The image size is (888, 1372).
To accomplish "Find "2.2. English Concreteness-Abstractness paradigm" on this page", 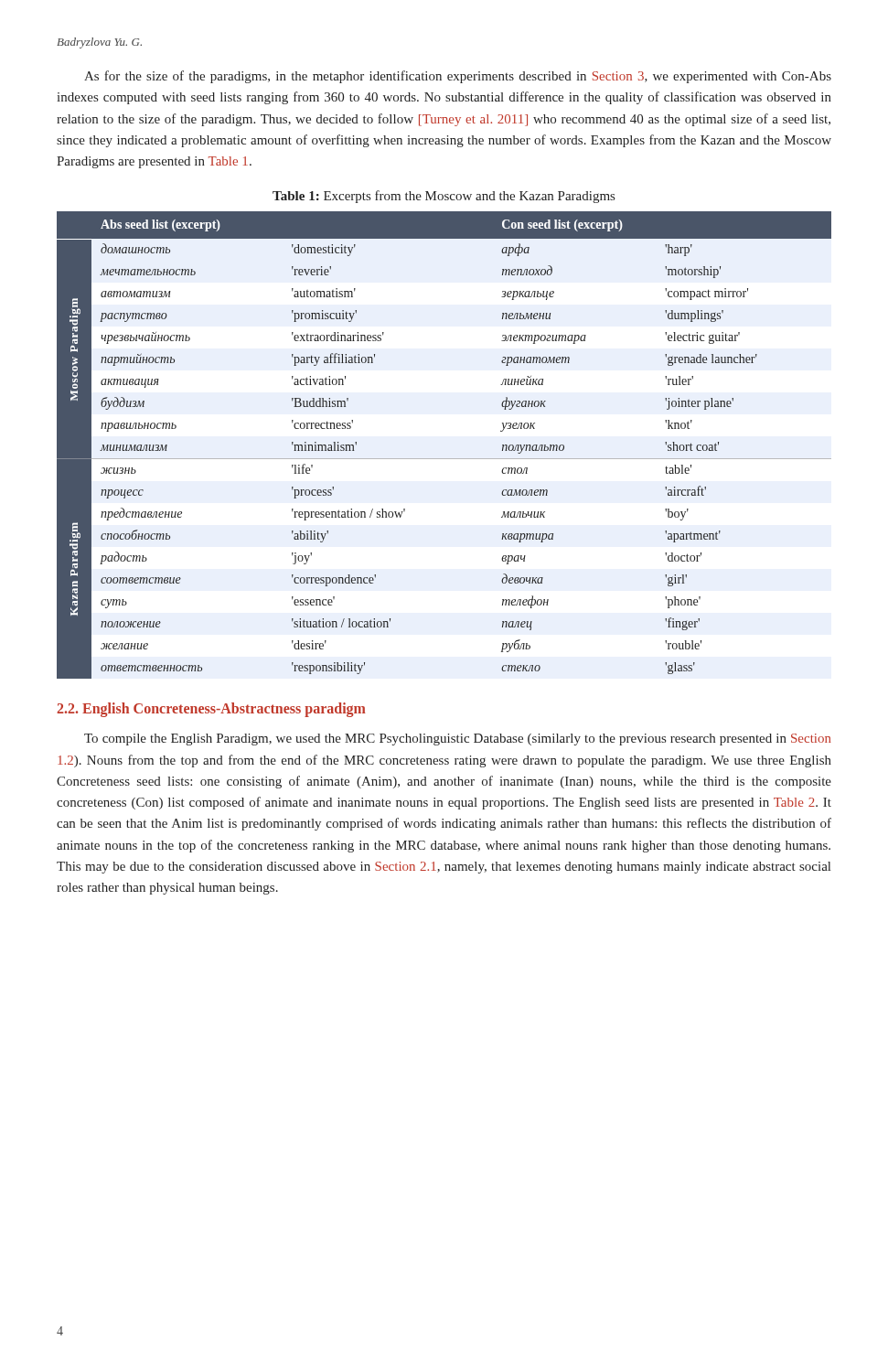I will [x=211, y=709].
